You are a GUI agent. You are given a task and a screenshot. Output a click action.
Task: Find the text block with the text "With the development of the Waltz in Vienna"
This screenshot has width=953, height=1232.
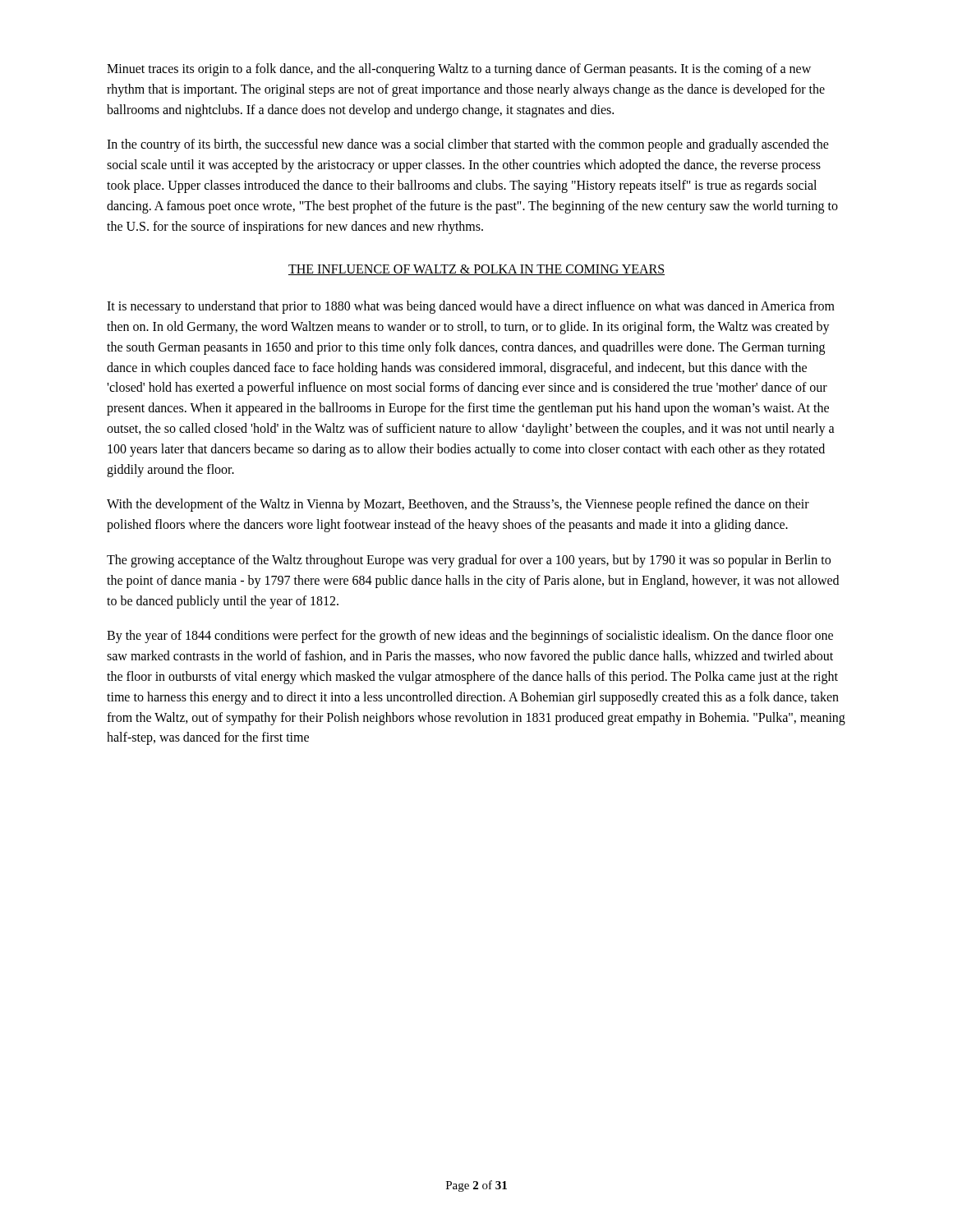pos(476,515)
